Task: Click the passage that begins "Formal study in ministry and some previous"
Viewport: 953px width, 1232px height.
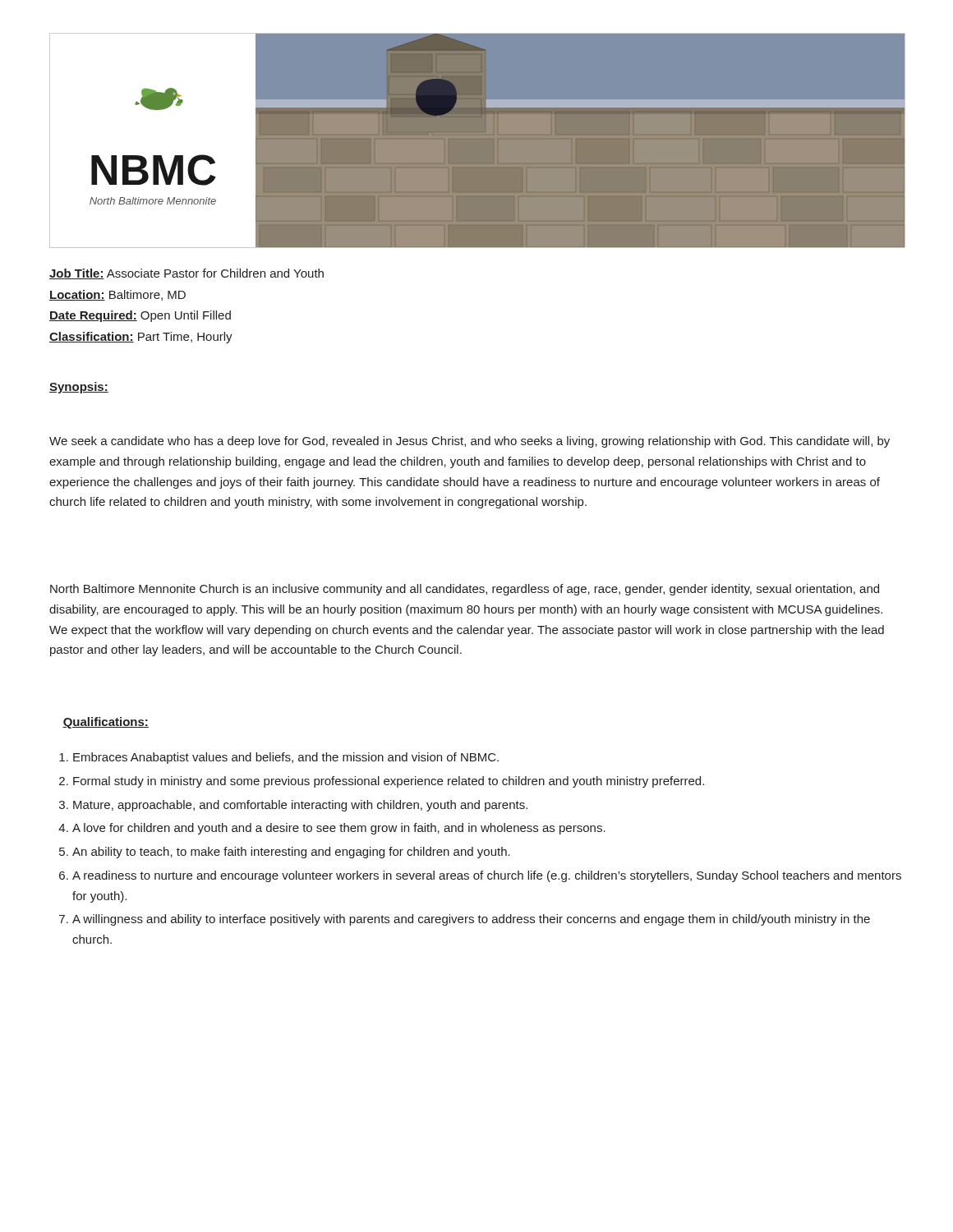Action: point(389,780)
